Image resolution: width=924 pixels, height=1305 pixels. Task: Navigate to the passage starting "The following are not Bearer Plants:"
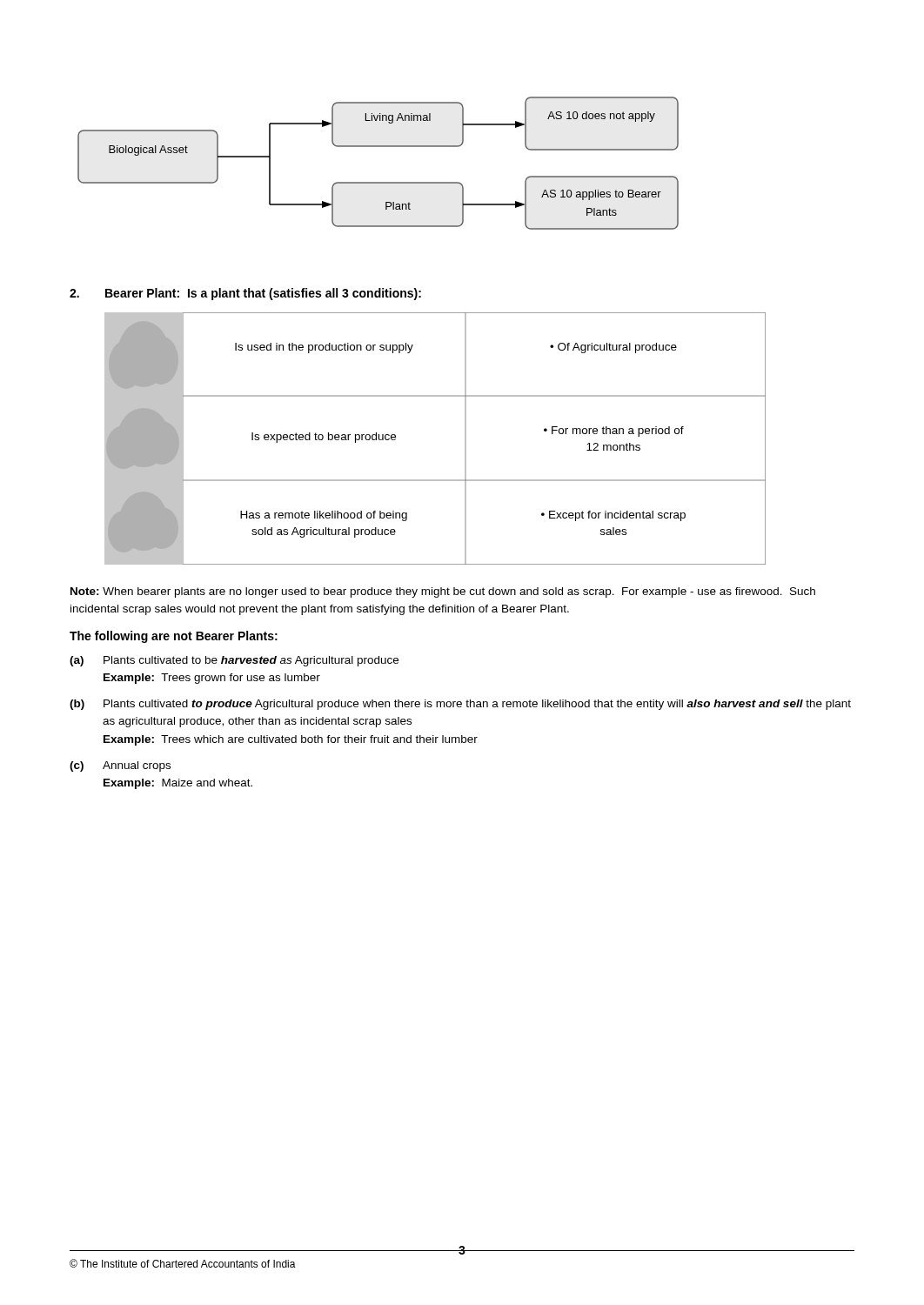coord(174,636)
